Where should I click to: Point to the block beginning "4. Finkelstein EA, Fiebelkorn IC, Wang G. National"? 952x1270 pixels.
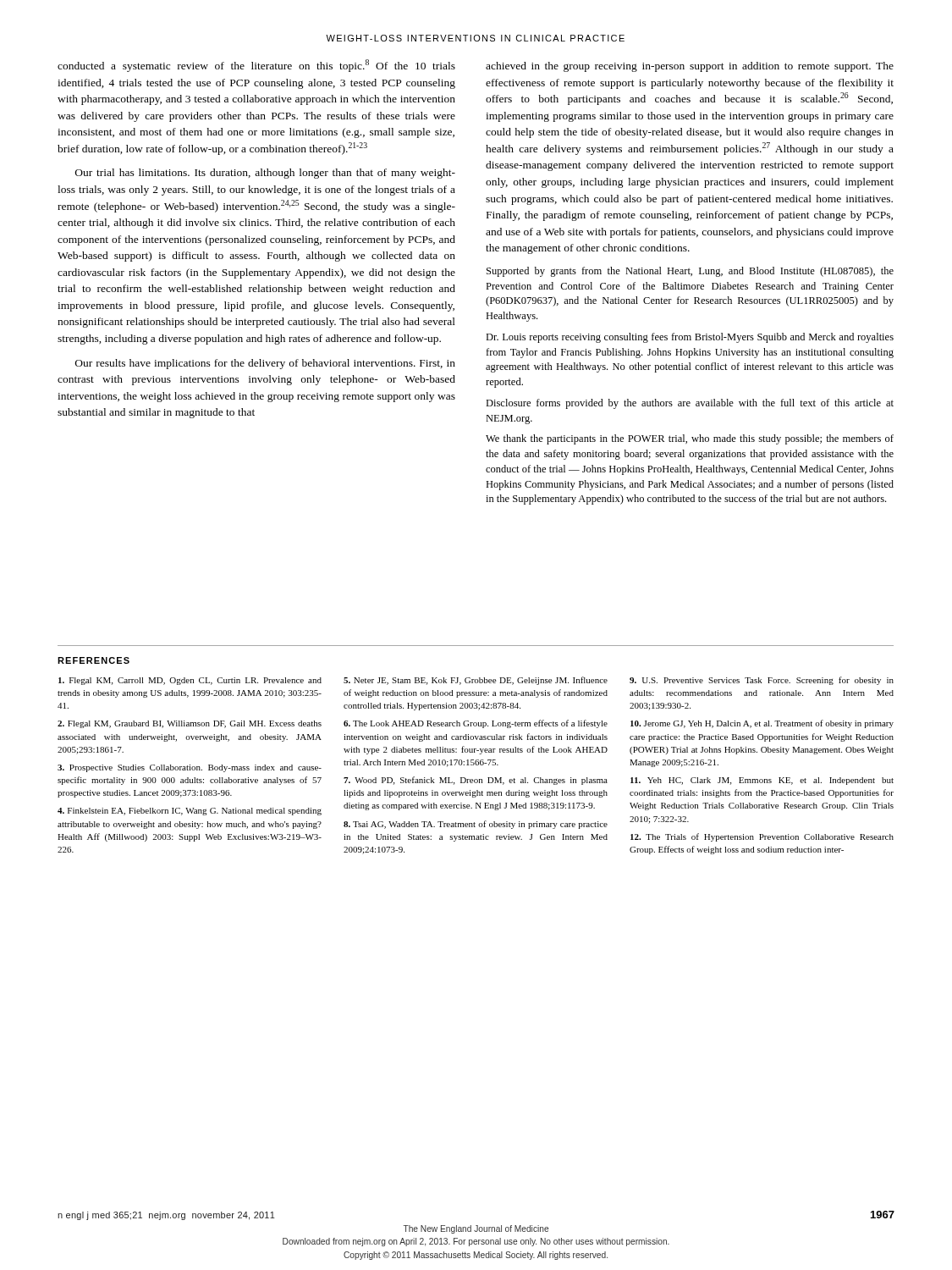(x=190, y=830)
